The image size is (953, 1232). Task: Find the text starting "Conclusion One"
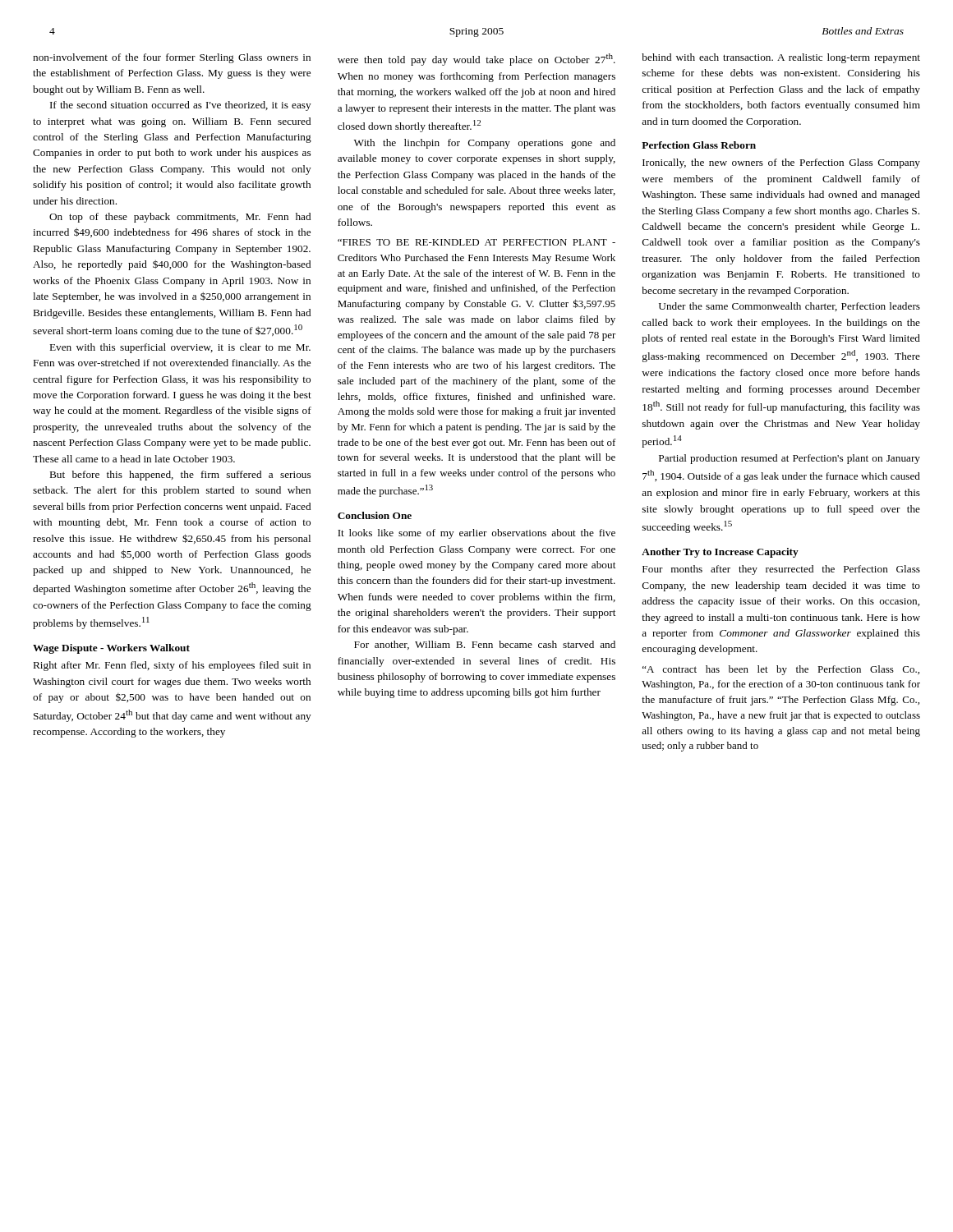375,515
